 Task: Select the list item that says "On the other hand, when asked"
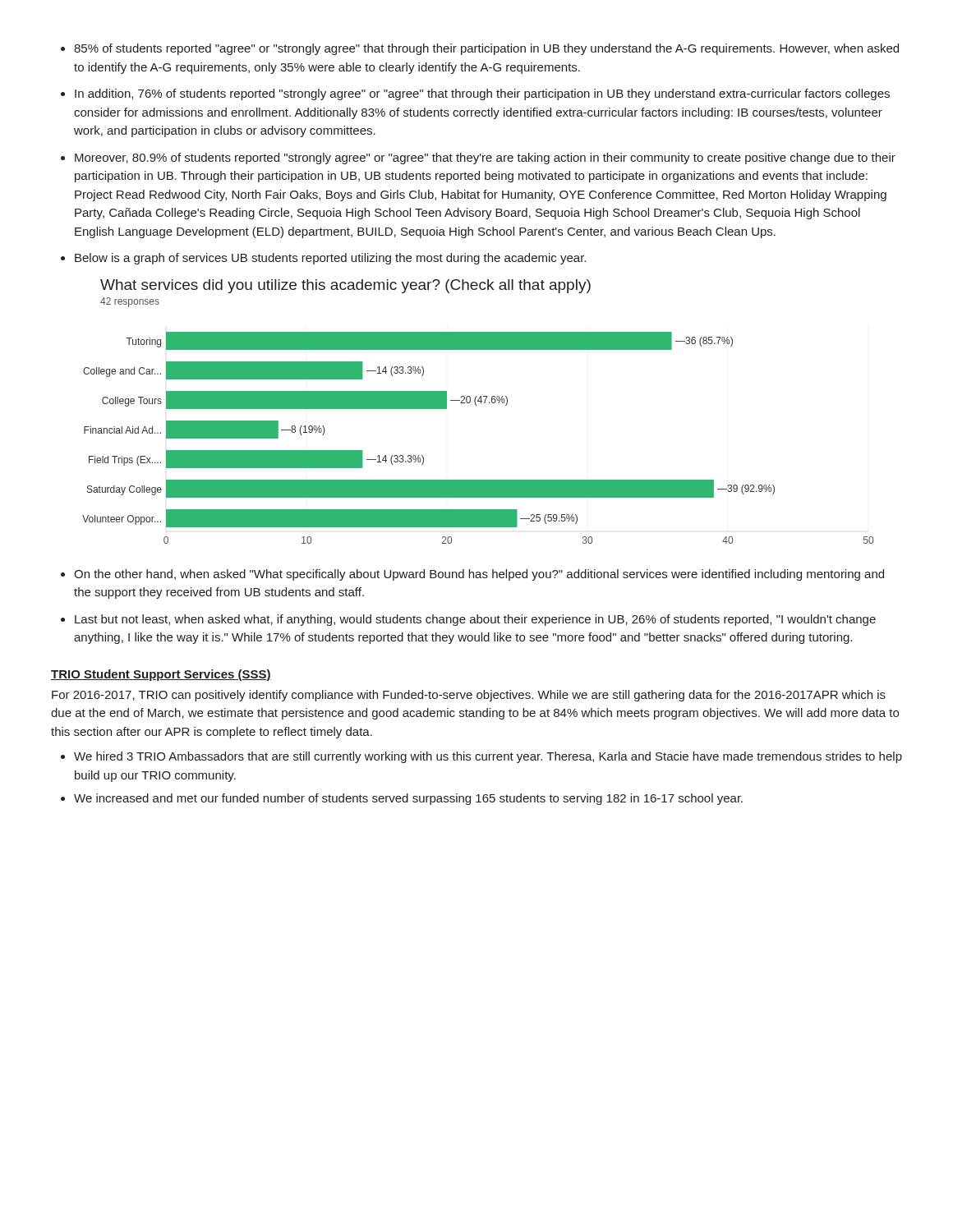[x=488, y=583]
